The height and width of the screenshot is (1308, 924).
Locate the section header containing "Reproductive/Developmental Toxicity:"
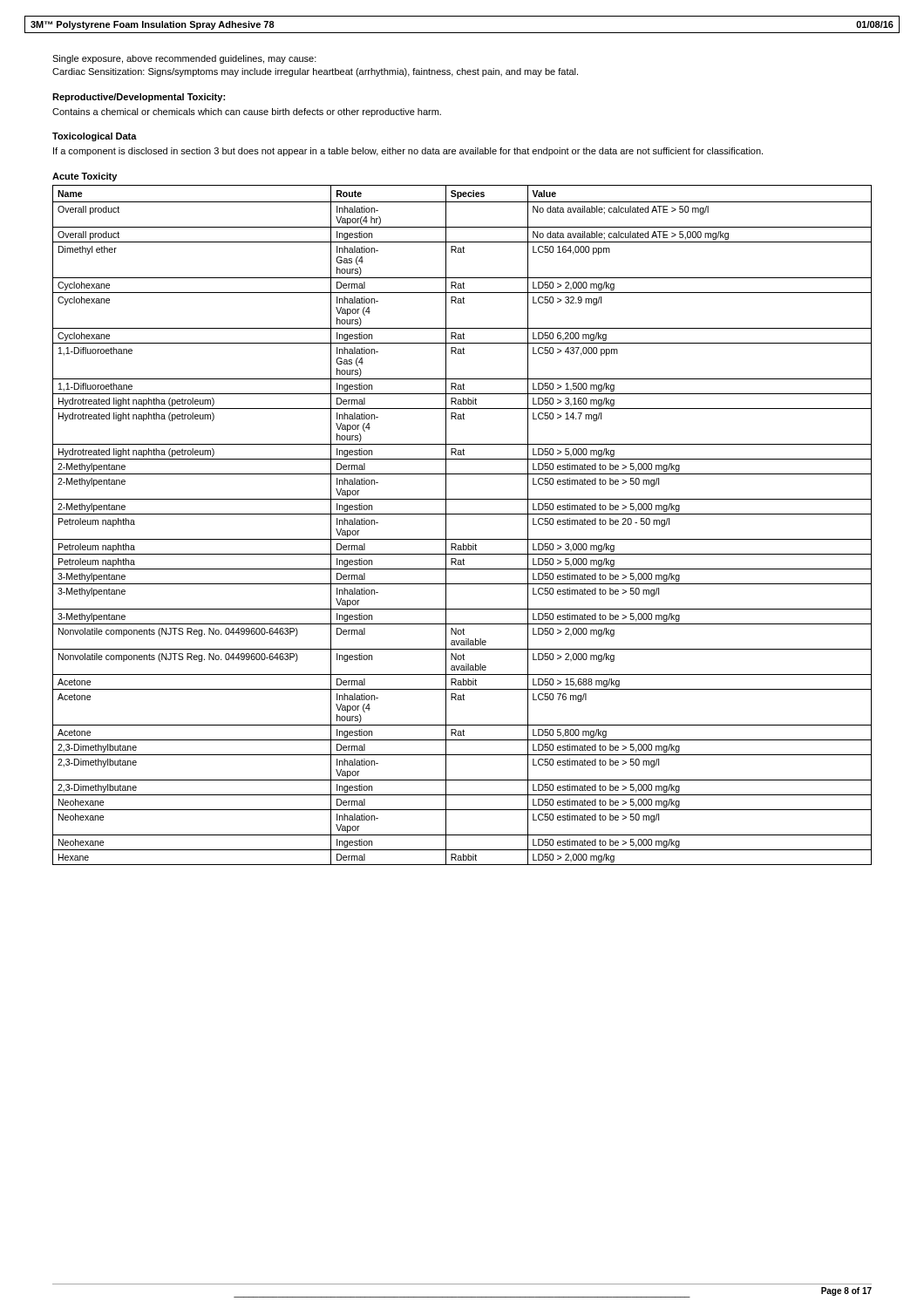pos(139,97)
